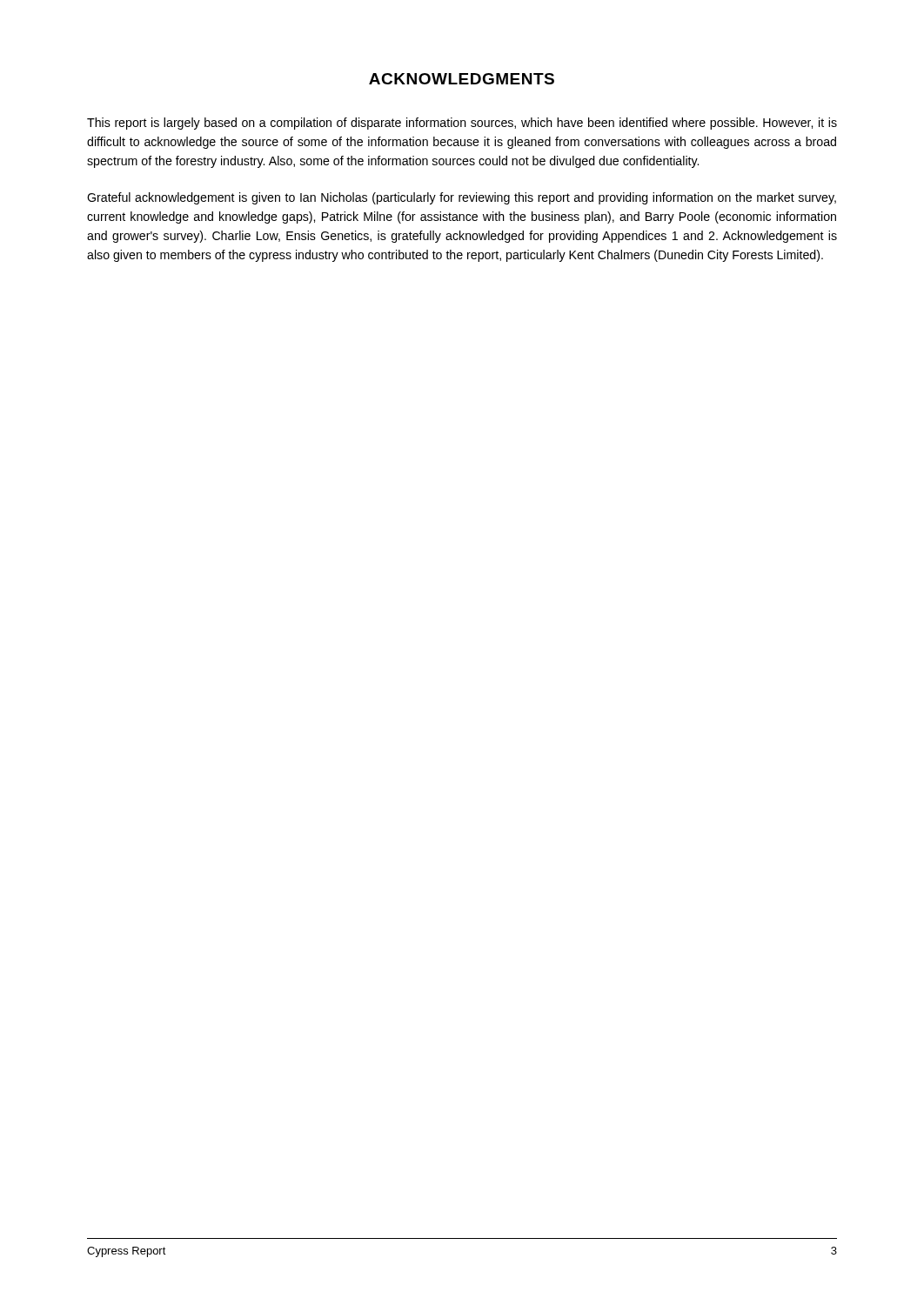This screenshot has height=1305, width=924.
Task: Locate the text block with the text "This report is"
Action: [462, 142]
